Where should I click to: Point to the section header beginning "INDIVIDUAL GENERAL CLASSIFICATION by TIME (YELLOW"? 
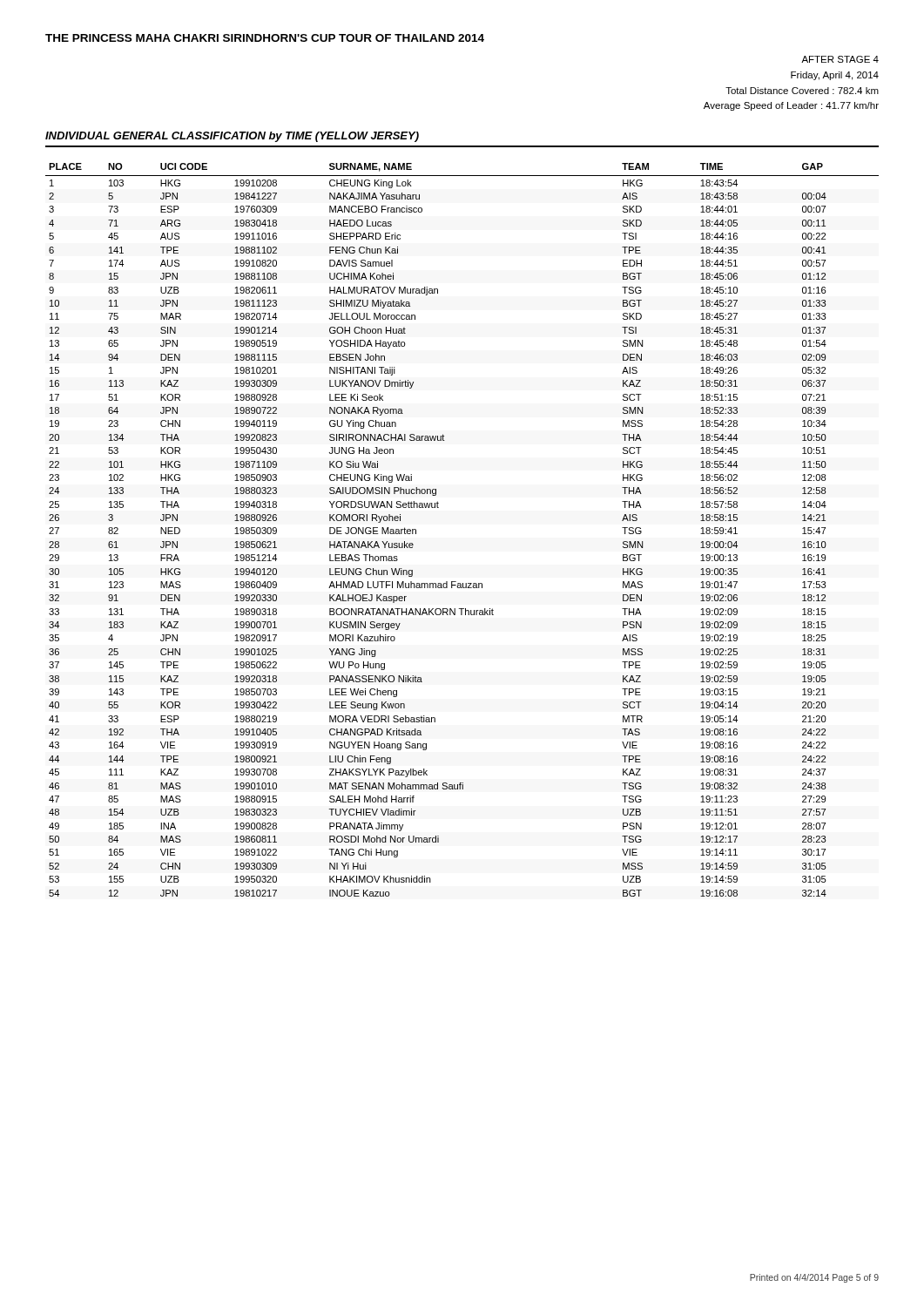462,138
